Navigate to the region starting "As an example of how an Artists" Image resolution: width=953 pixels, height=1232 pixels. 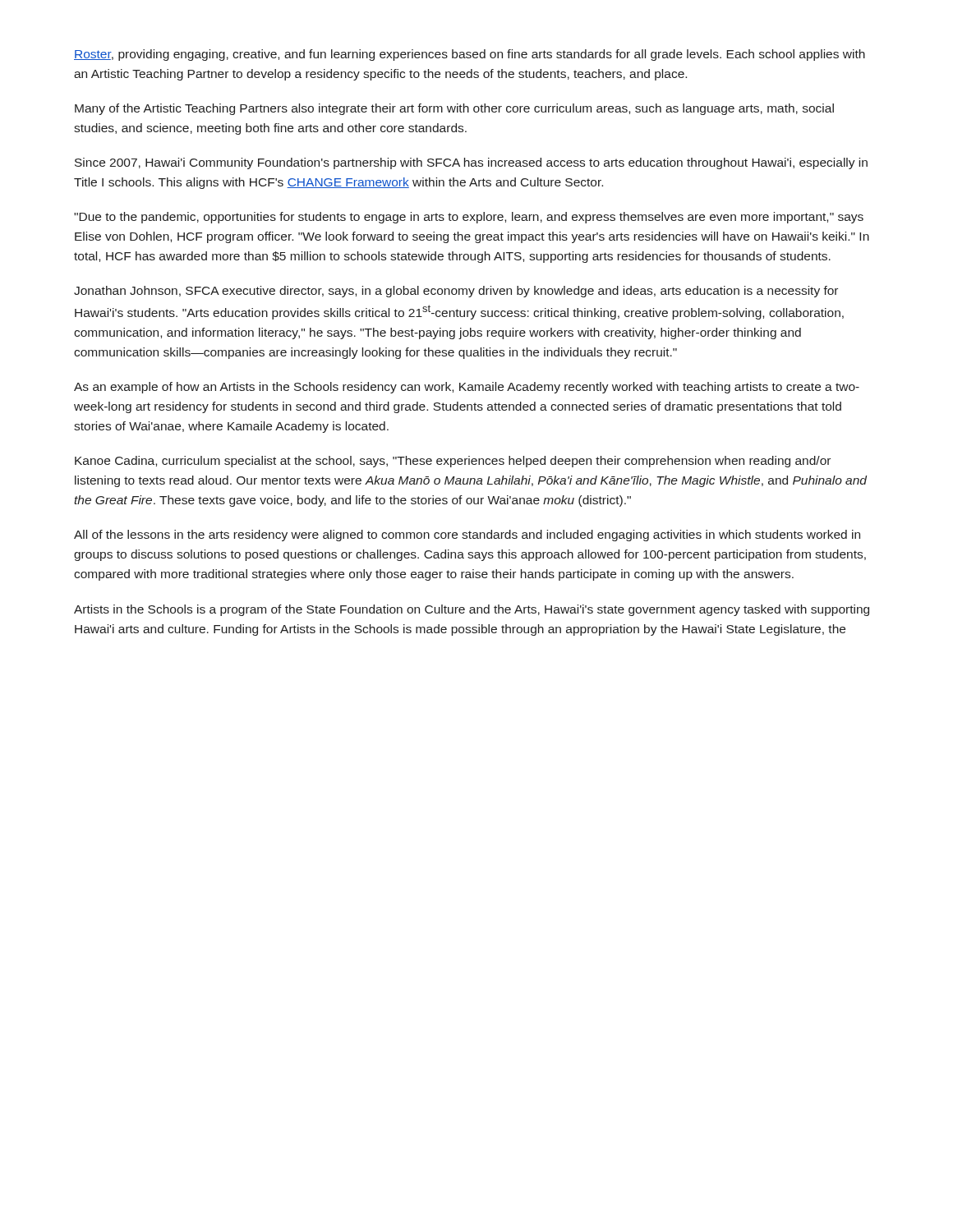point(467,406)
